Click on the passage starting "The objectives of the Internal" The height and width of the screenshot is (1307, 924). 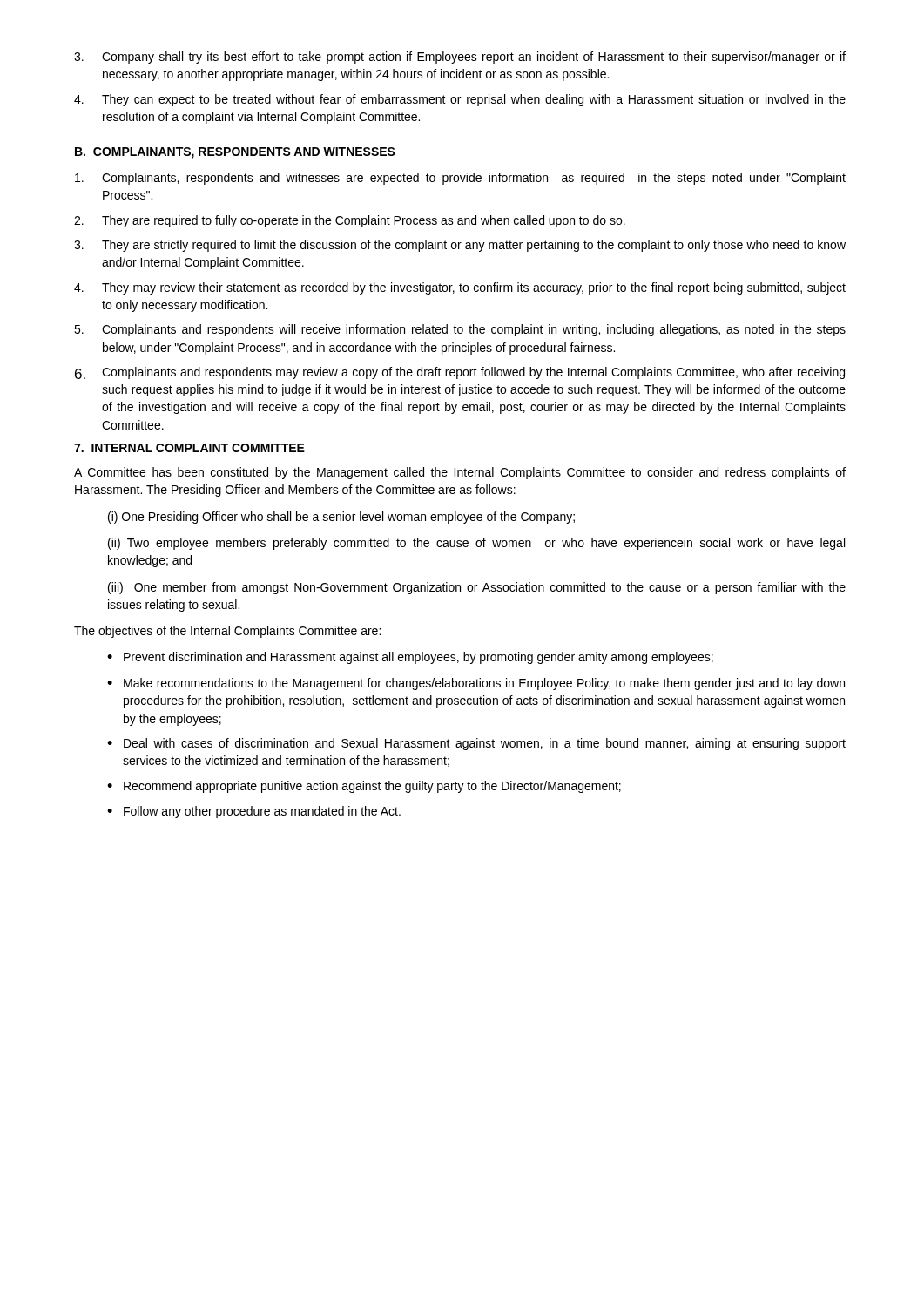228,631
